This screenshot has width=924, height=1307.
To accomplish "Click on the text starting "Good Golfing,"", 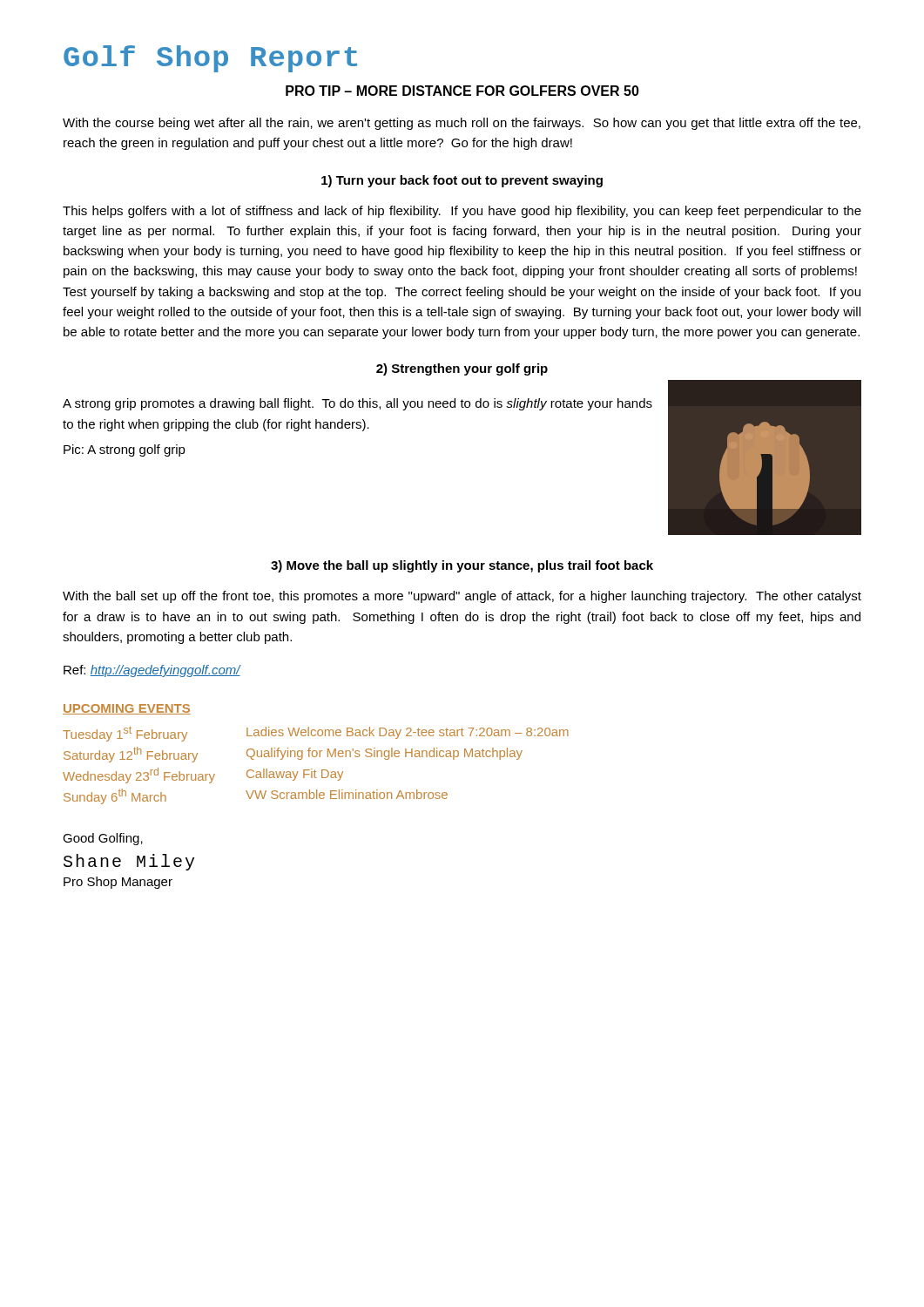I will [103, 839].
